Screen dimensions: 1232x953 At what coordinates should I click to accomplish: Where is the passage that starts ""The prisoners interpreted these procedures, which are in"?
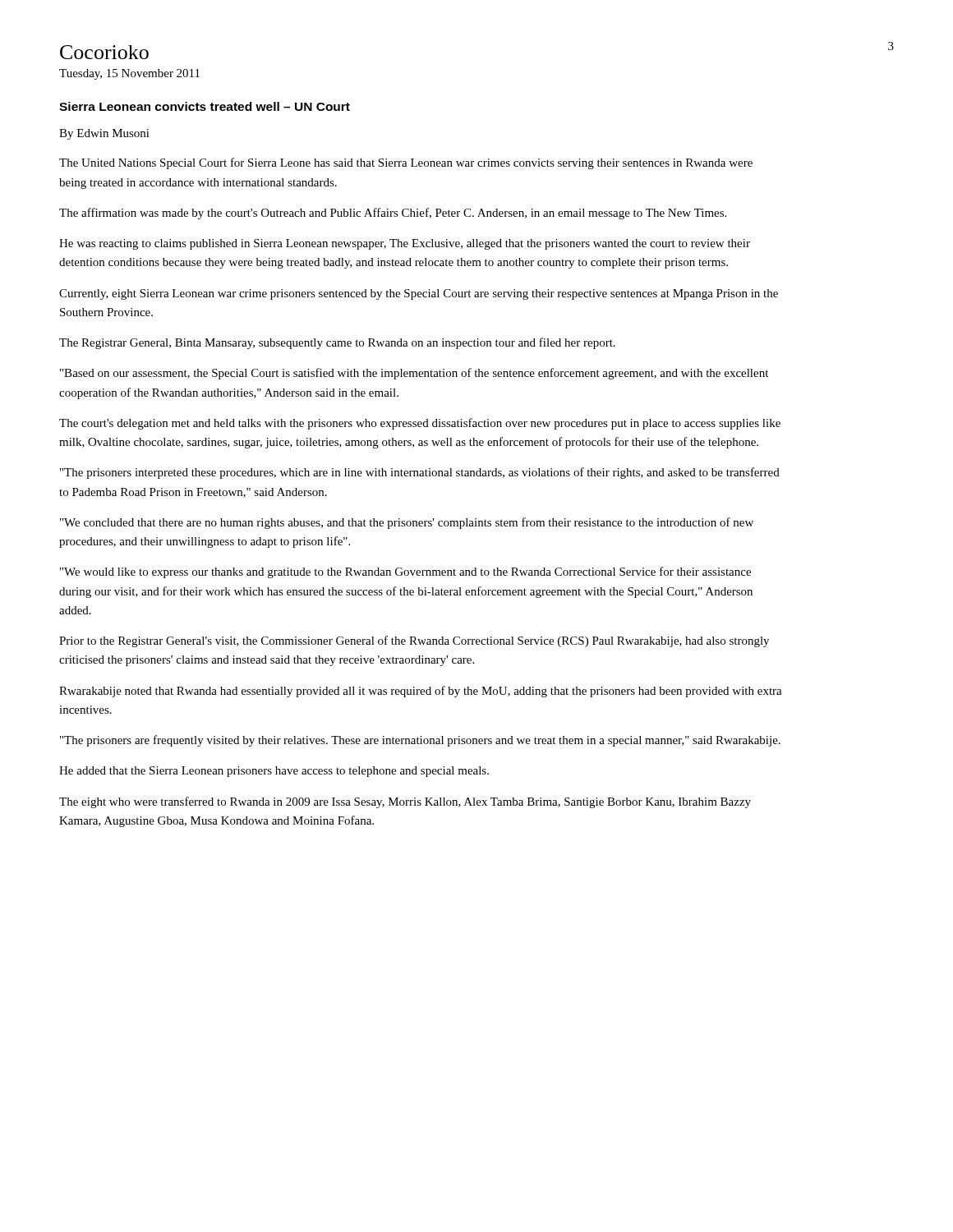[419, 482]
